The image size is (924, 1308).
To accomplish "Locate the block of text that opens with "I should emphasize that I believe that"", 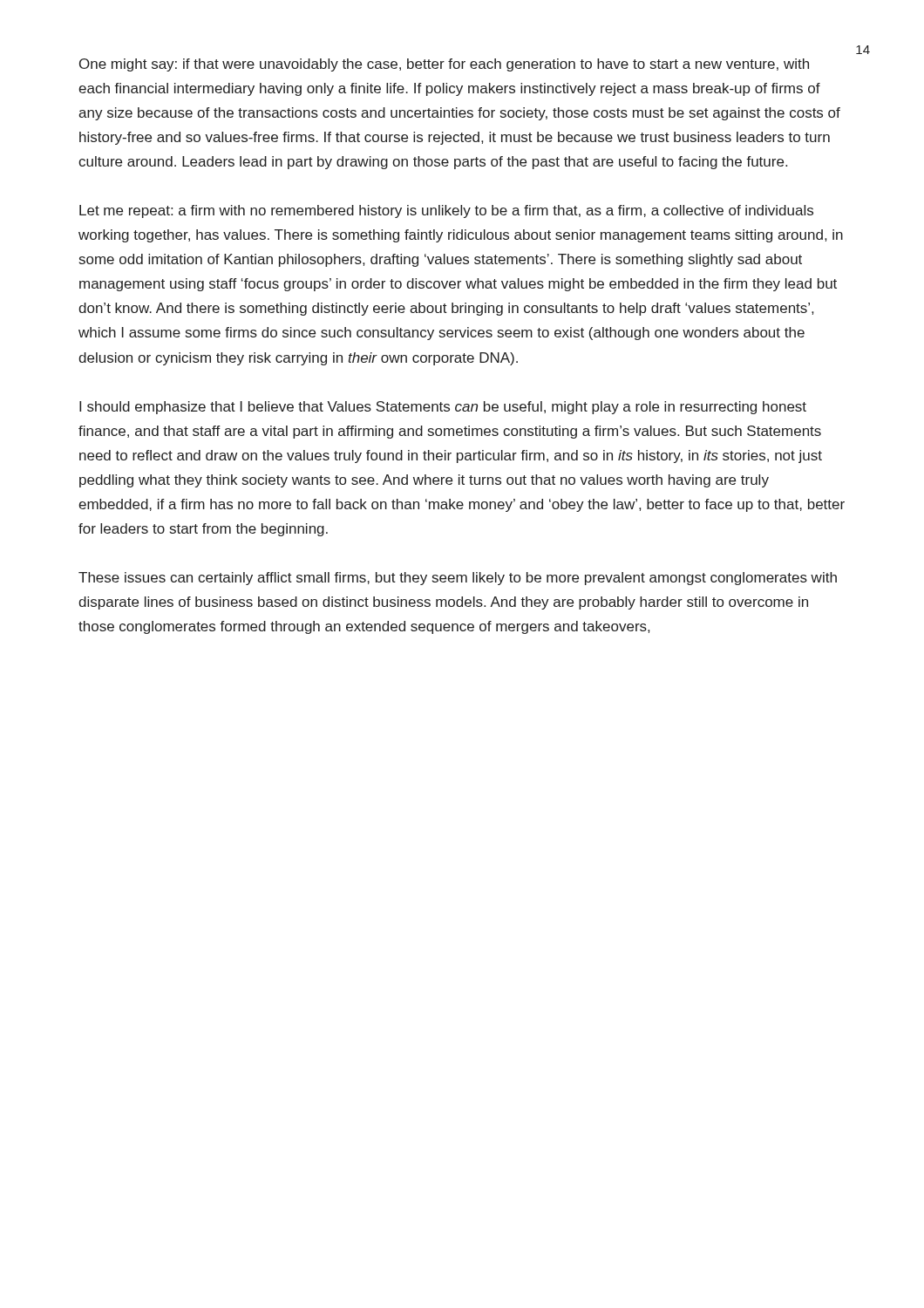I will tap(462, 468).
